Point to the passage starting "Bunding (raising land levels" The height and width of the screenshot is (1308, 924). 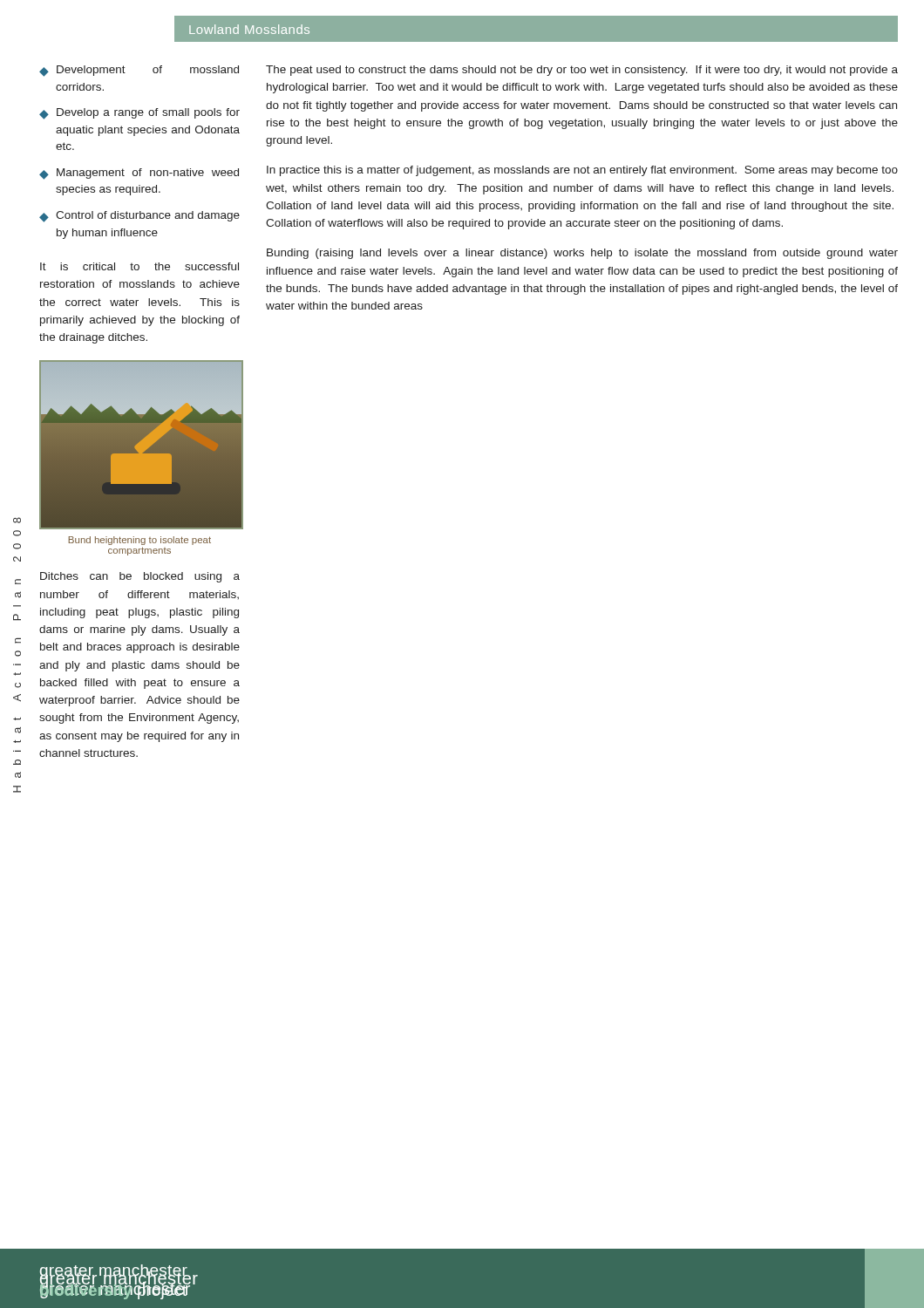(x=582, y=279)
